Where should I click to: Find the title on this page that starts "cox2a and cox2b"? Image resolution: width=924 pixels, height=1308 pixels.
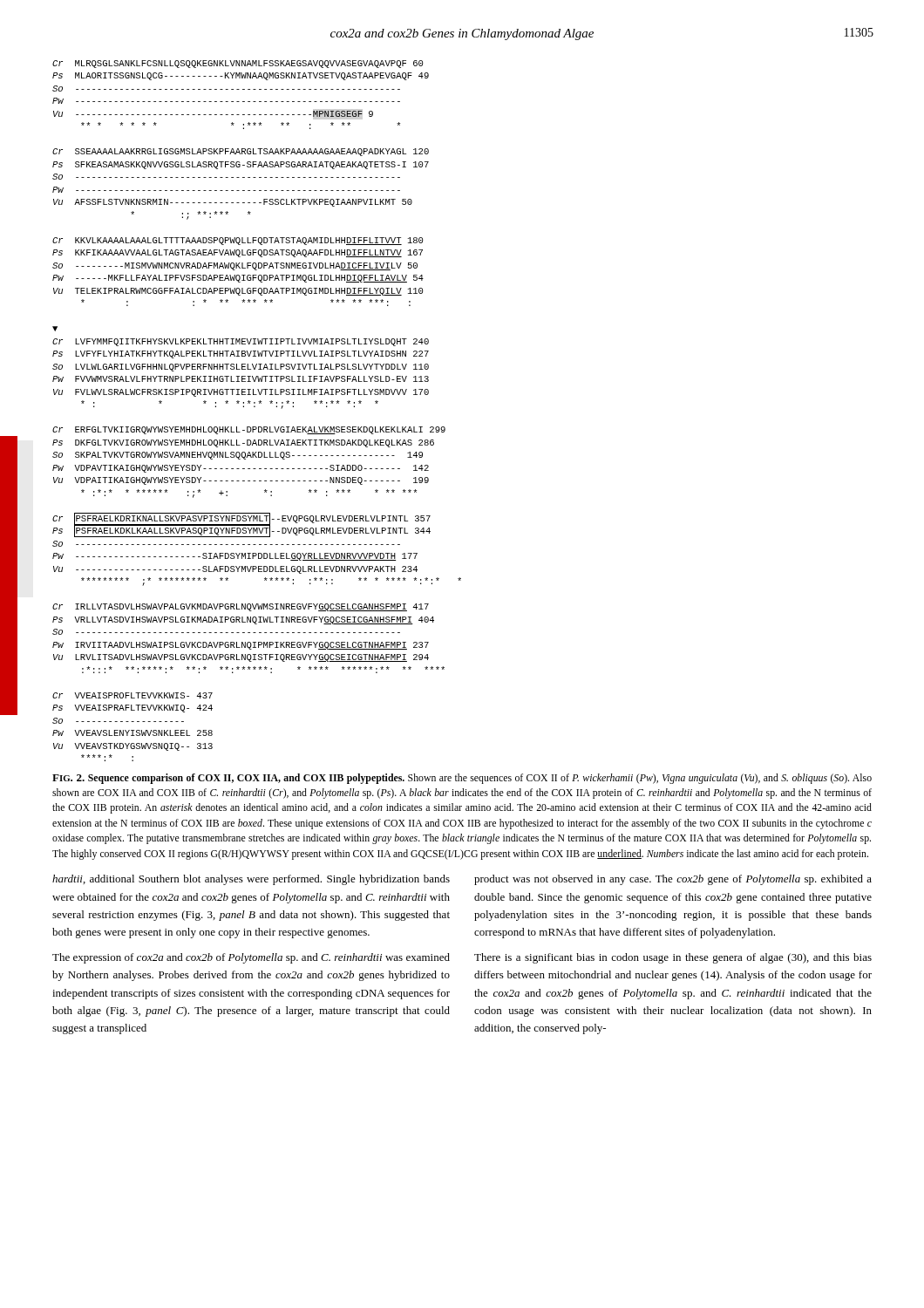coord(462,33)
